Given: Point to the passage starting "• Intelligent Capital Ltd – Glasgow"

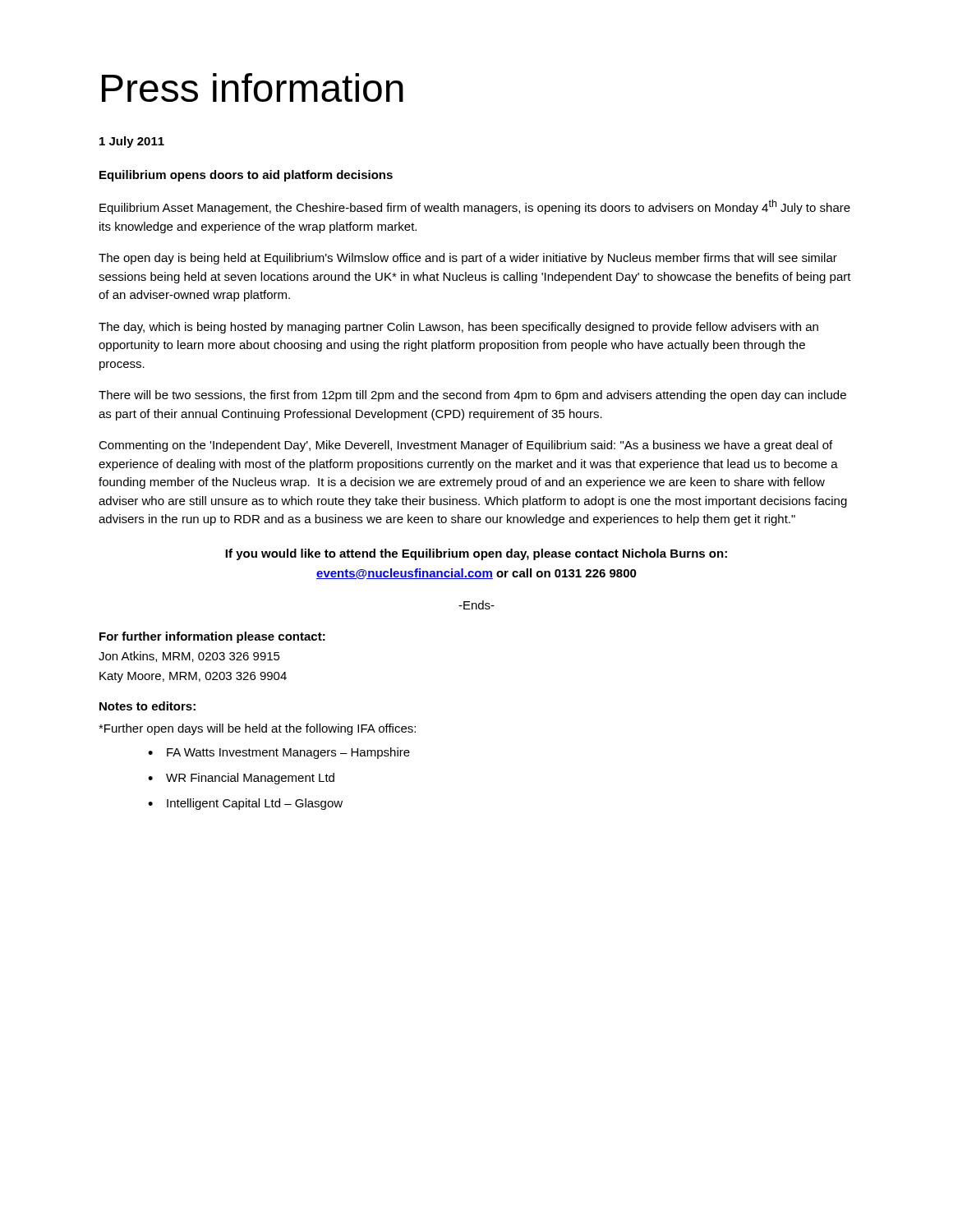Looking at the screenshot, I should tap(245, 804).
